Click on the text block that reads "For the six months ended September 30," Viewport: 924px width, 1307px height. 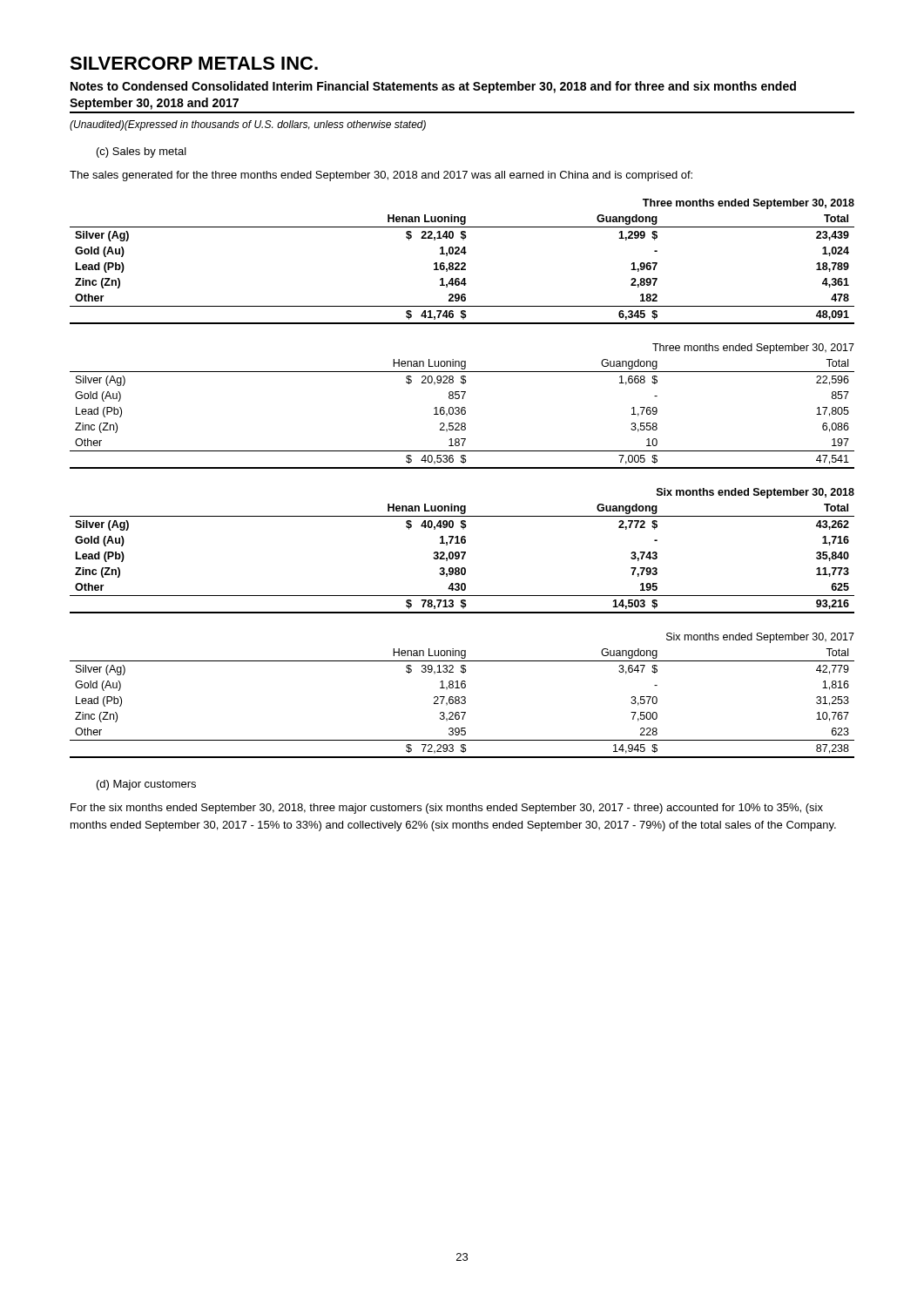pyautogui.click(x=453, y=816)
